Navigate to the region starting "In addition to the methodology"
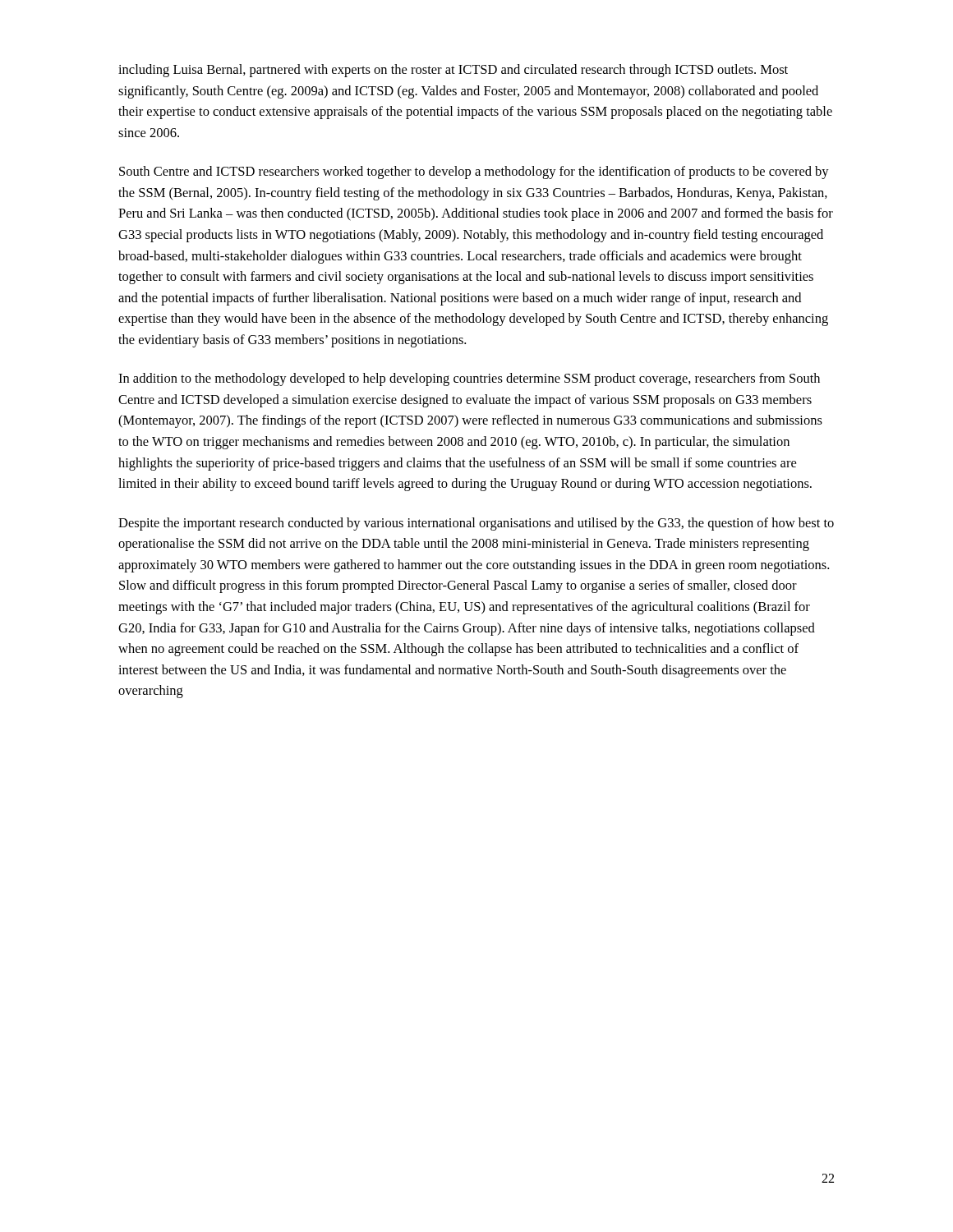This screenshot has height=1232, width=953. click(470, 431)
